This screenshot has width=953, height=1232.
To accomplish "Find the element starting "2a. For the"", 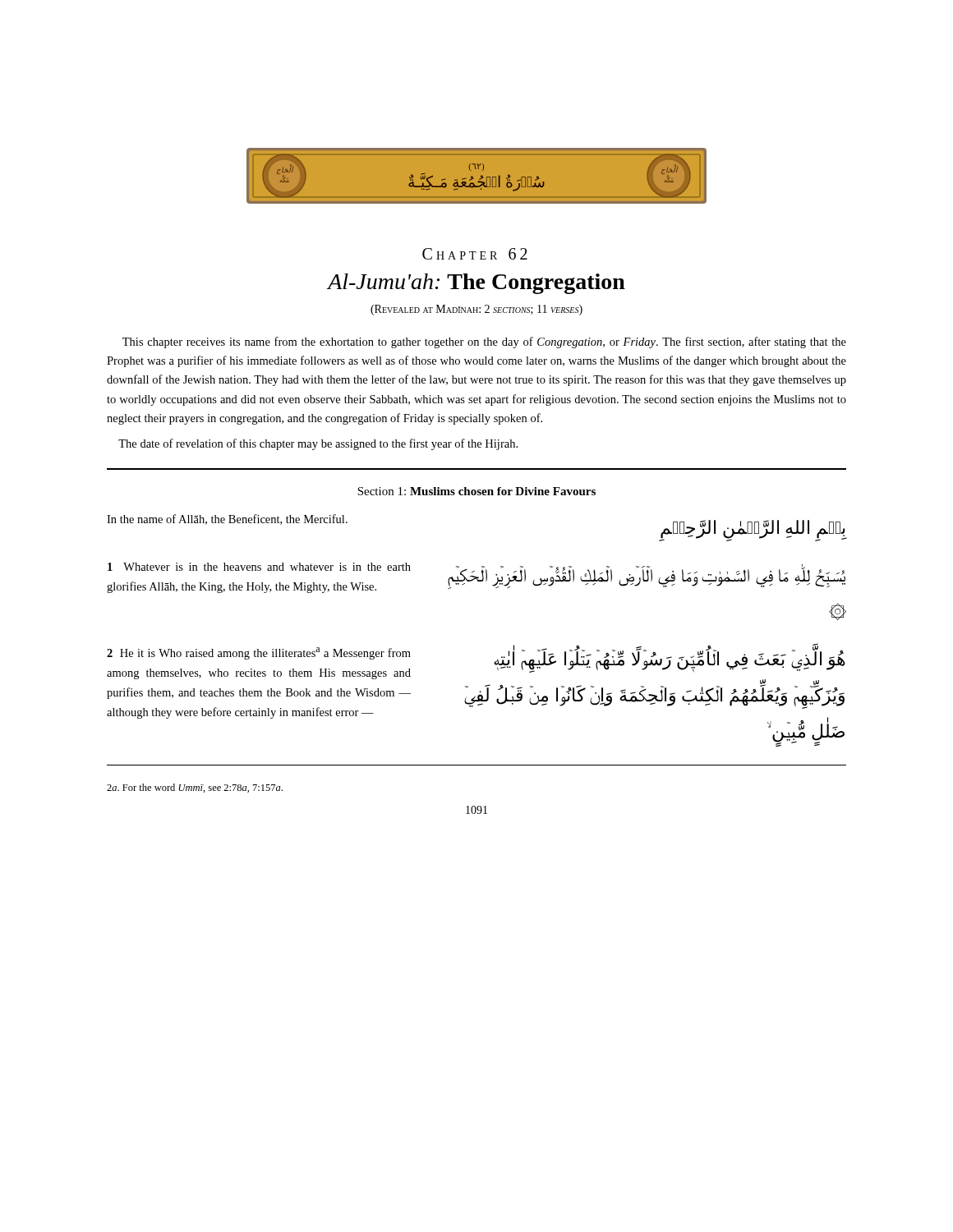I will coord(195,788).
